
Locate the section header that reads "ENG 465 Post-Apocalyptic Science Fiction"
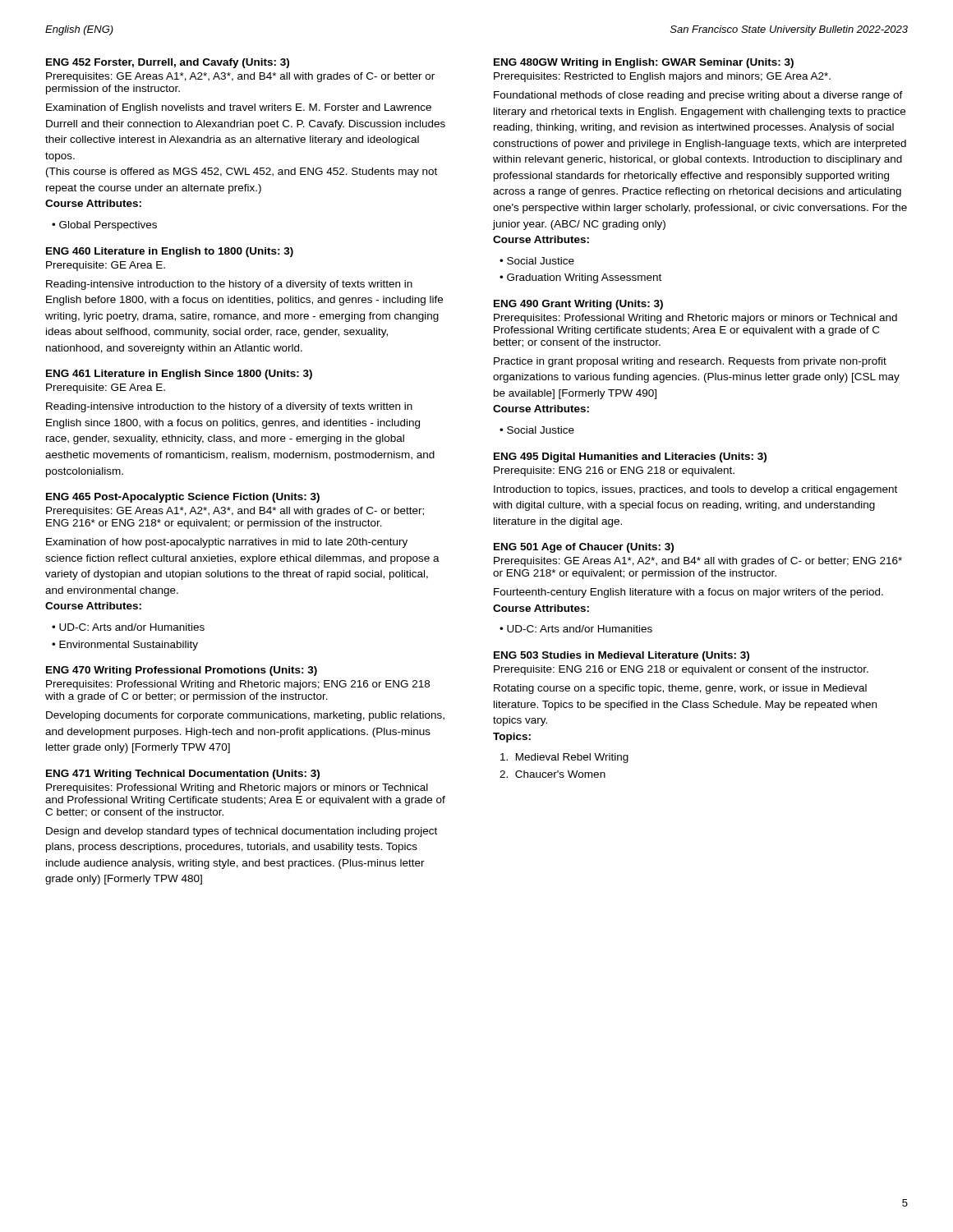click(x=183, y=497)
